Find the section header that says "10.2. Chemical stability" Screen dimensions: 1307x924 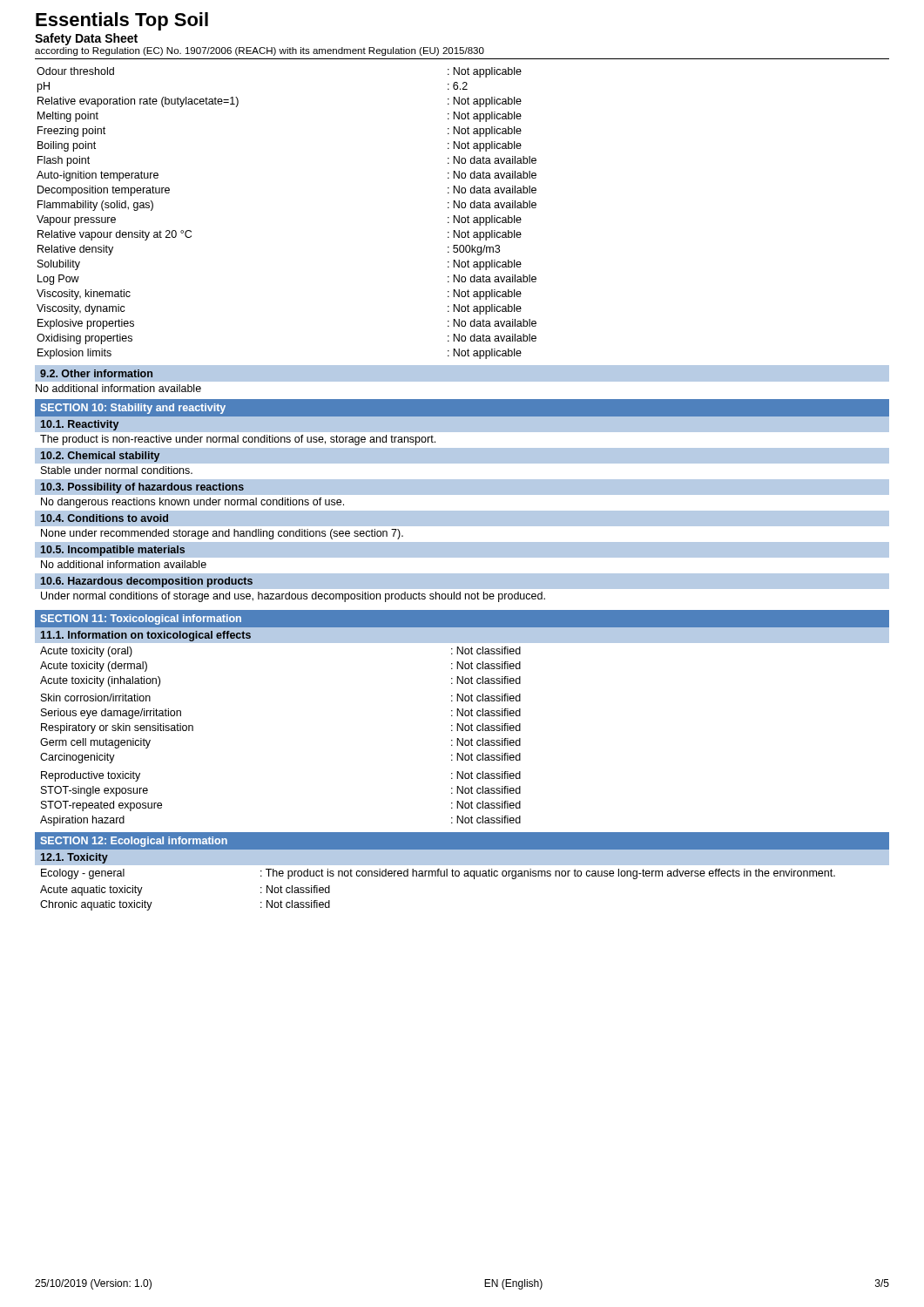pyautogui.click(x=100, y=456)
